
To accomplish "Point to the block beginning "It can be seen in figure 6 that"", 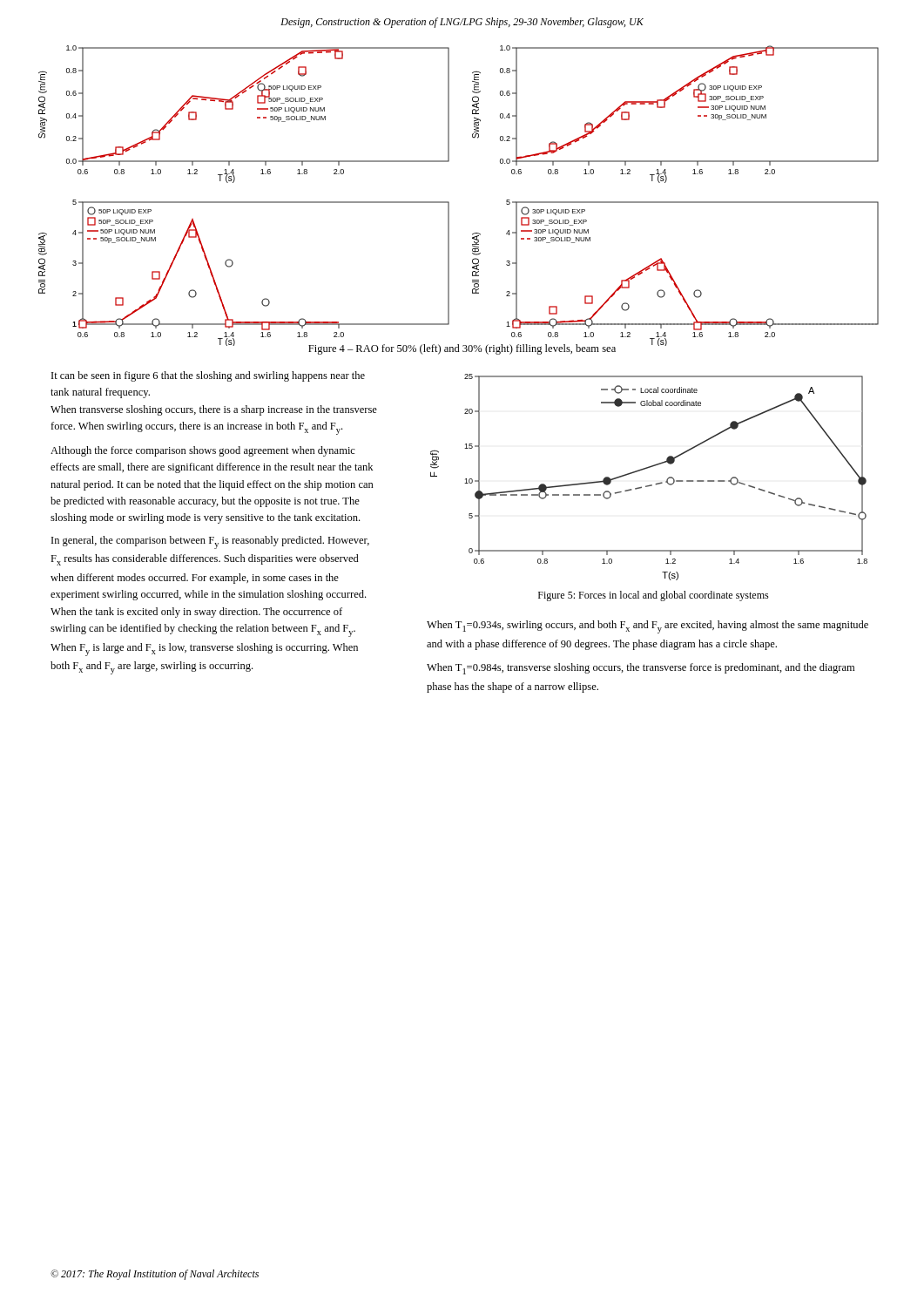I will [x=214, y=522].
